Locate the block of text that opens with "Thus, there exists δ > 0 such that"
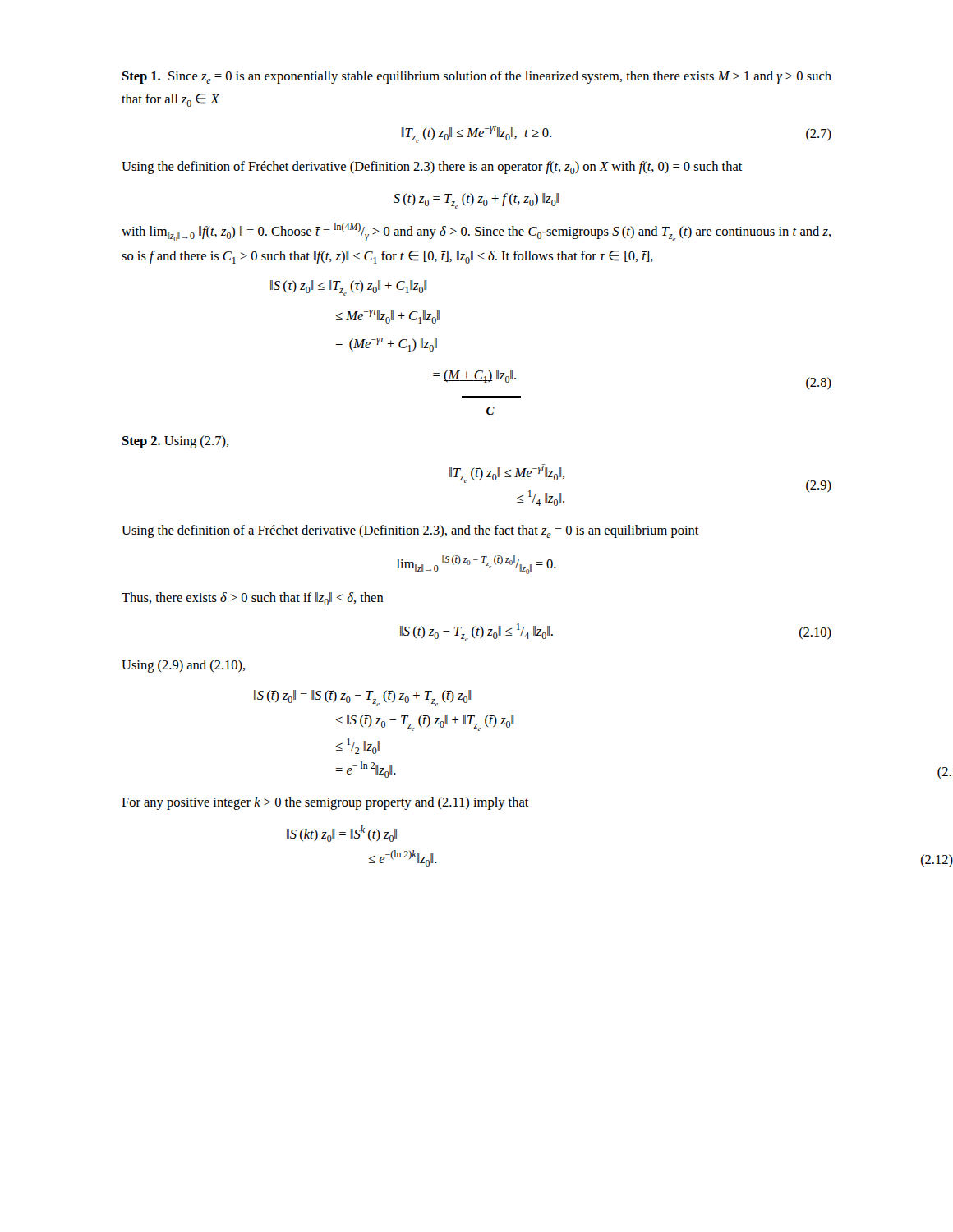This screenshot has width=953, height=1232. click(x=252, y=599)
